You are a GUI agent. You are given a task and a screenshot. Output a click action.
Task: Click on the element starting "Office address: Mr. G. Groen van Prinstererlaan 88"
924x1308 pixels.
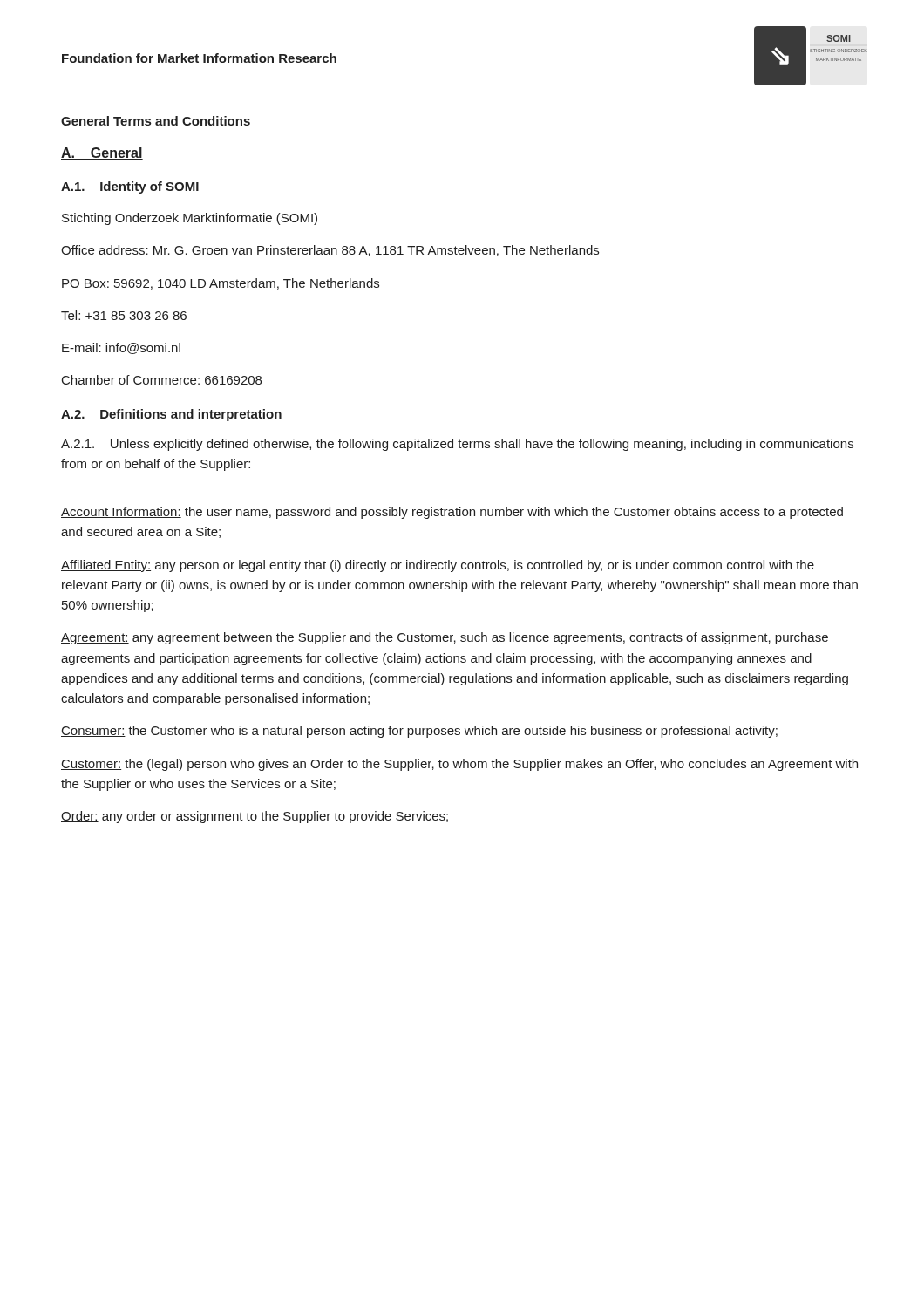(x=330, y=250)
